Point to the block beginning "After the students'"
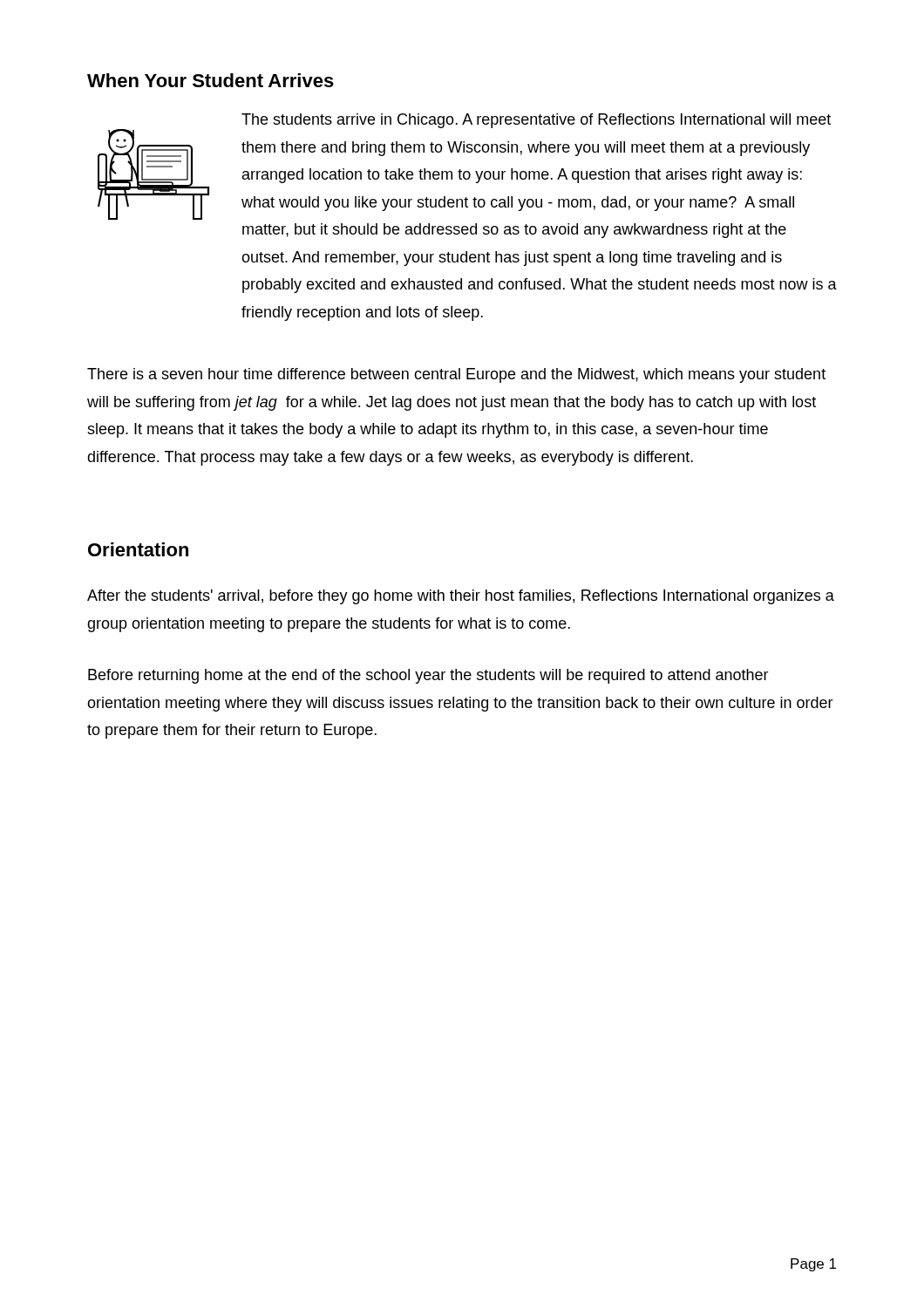 461,609
